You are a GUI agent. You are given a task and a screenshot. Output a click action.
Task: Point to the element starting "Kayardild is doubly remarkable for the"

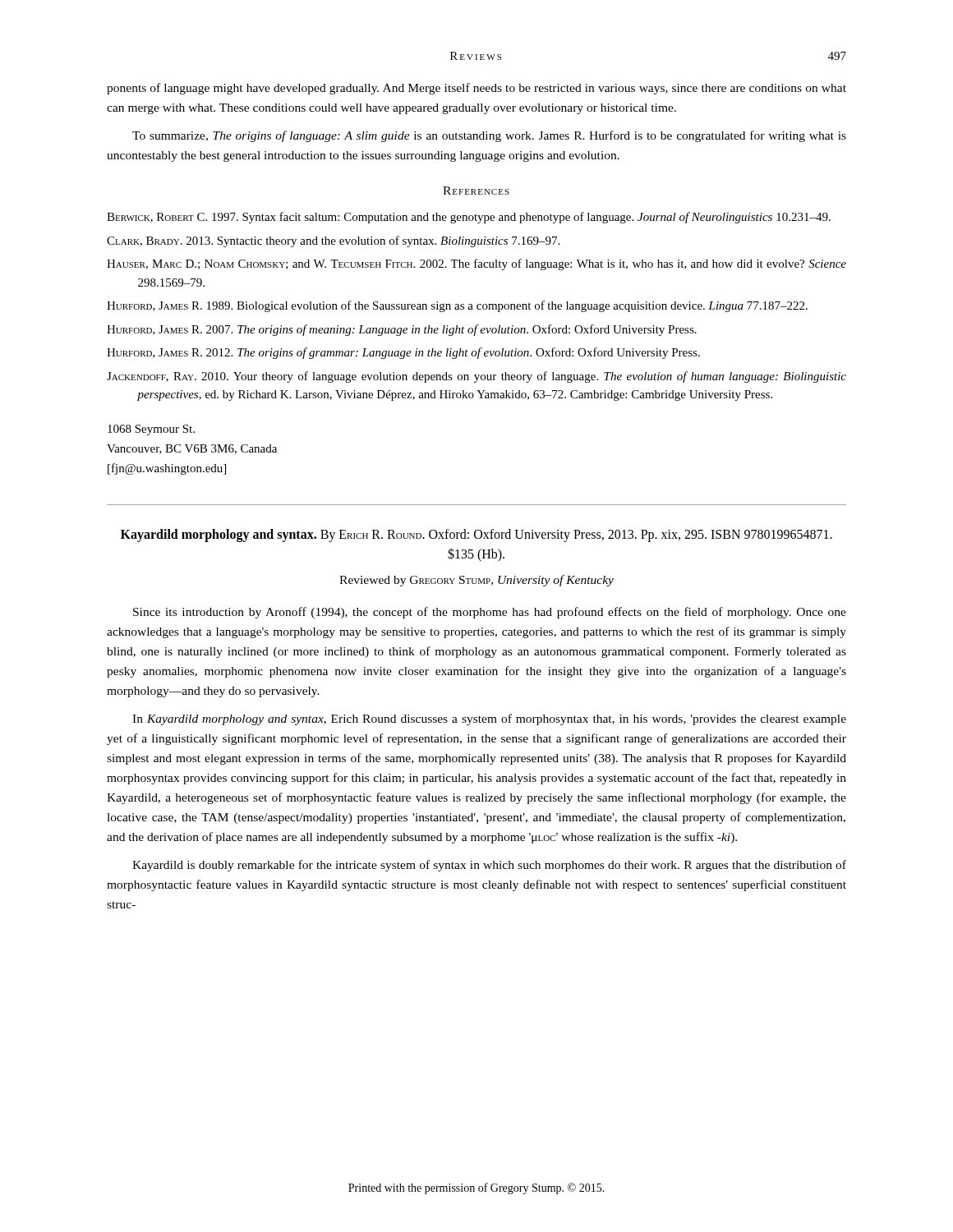click(476, 884)
